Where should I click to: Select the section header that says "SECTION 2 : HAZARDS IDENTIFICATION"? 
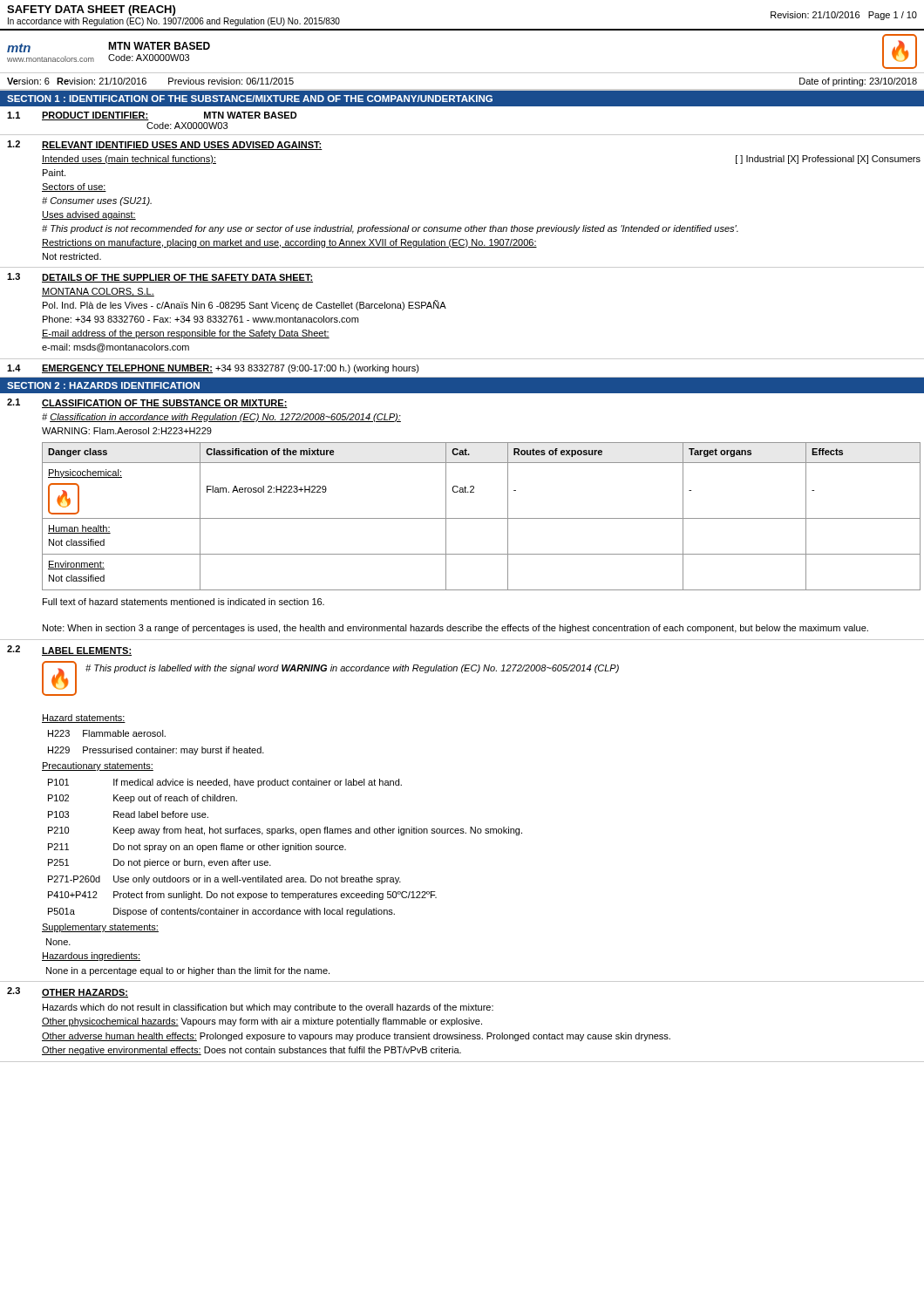tap(103, 385)
